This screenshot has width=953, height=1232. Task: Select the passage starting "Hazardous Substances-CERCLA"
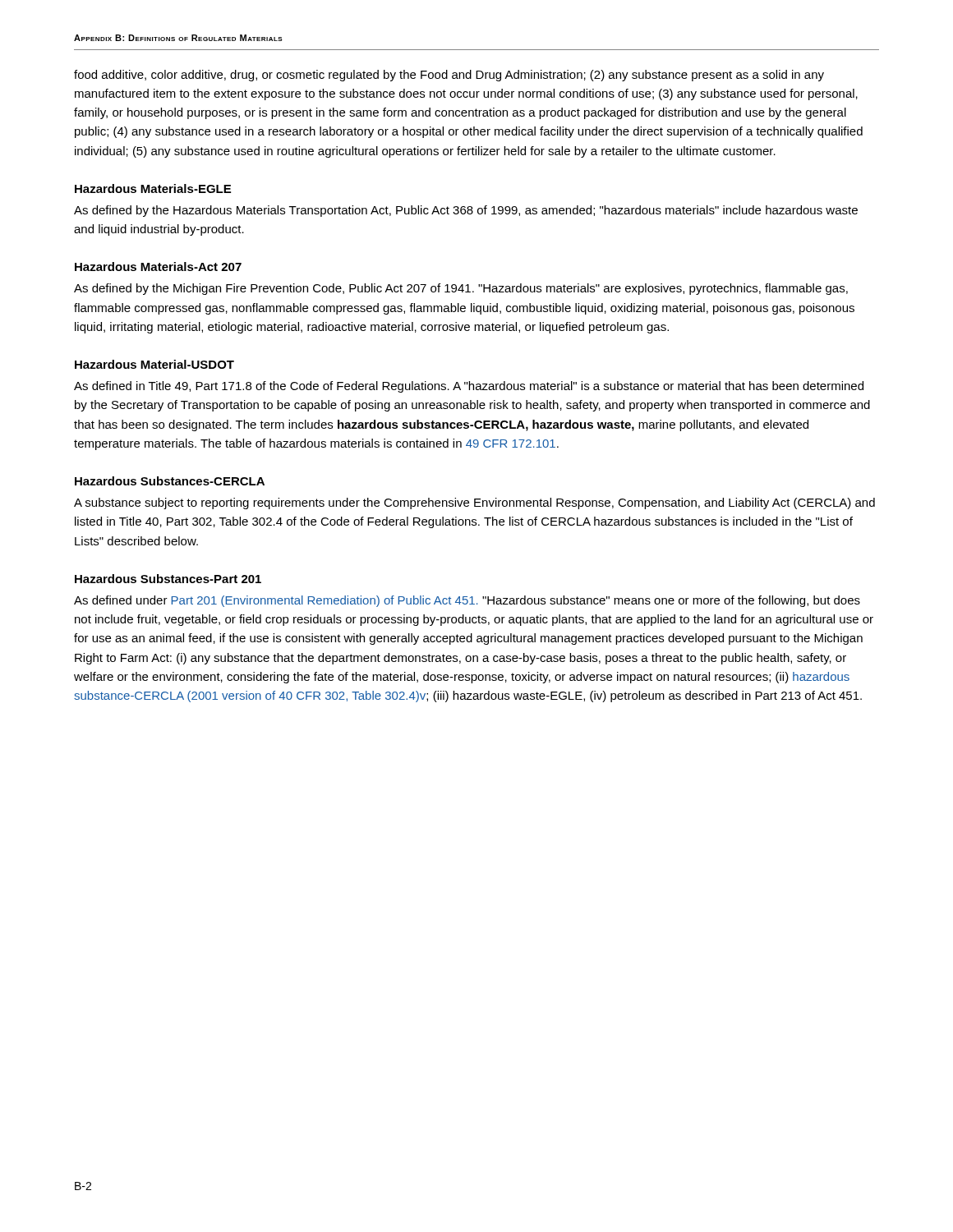click(x=169, y=481)
